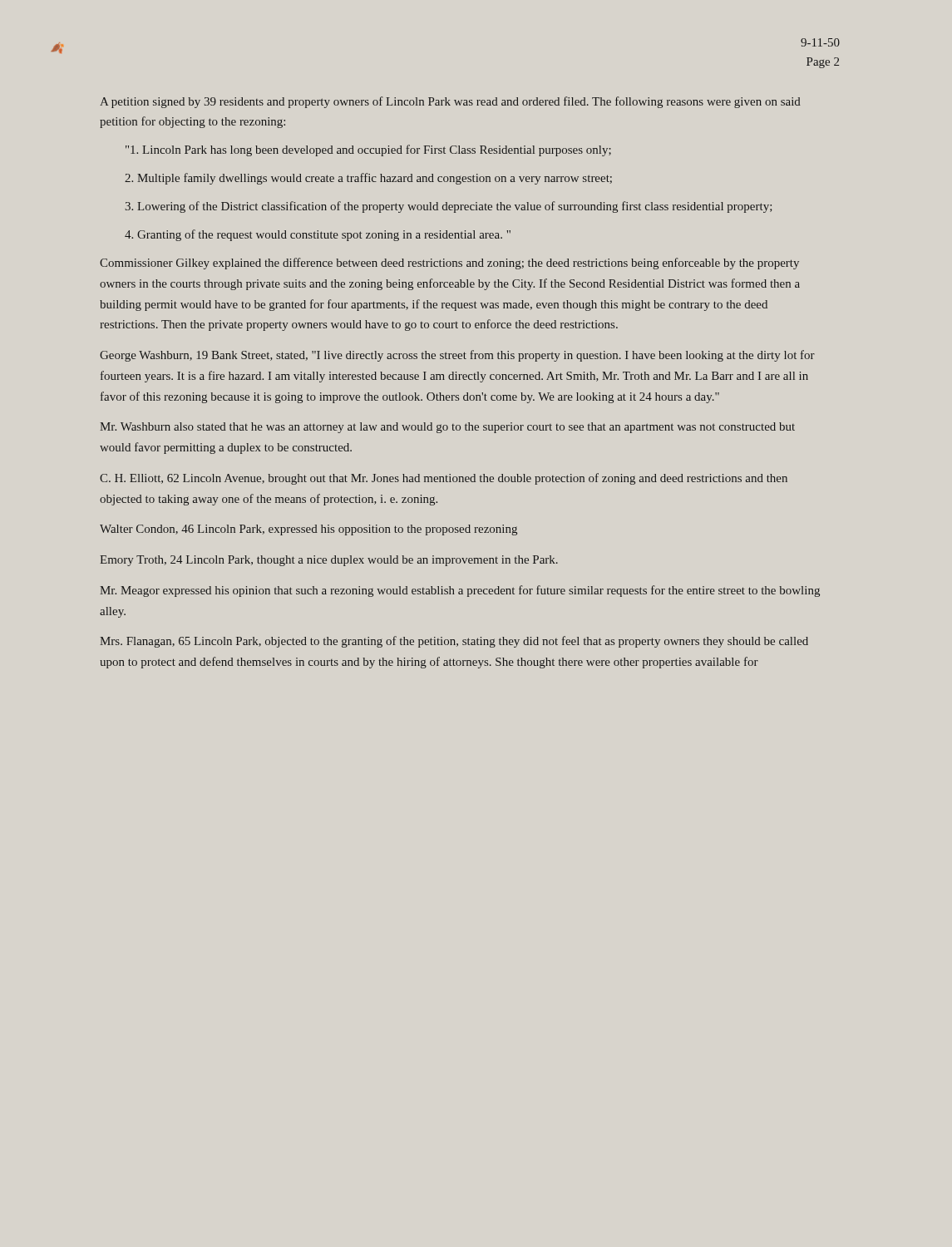
Task: Click the passage that begins "Mr. Meagor expressed his opinion"
Action: (460, 600)
